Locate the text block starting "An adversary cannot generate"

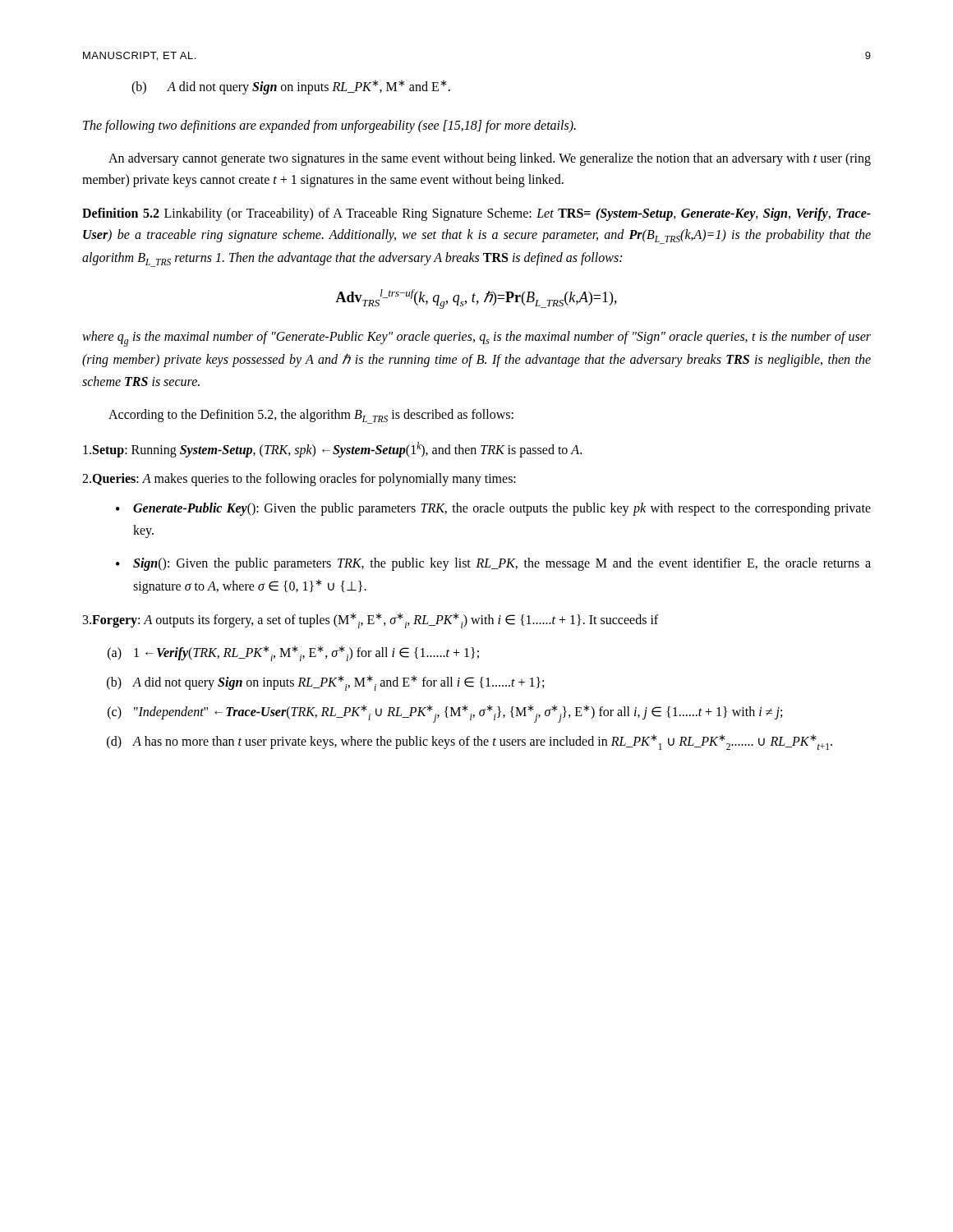click(476, 169)
